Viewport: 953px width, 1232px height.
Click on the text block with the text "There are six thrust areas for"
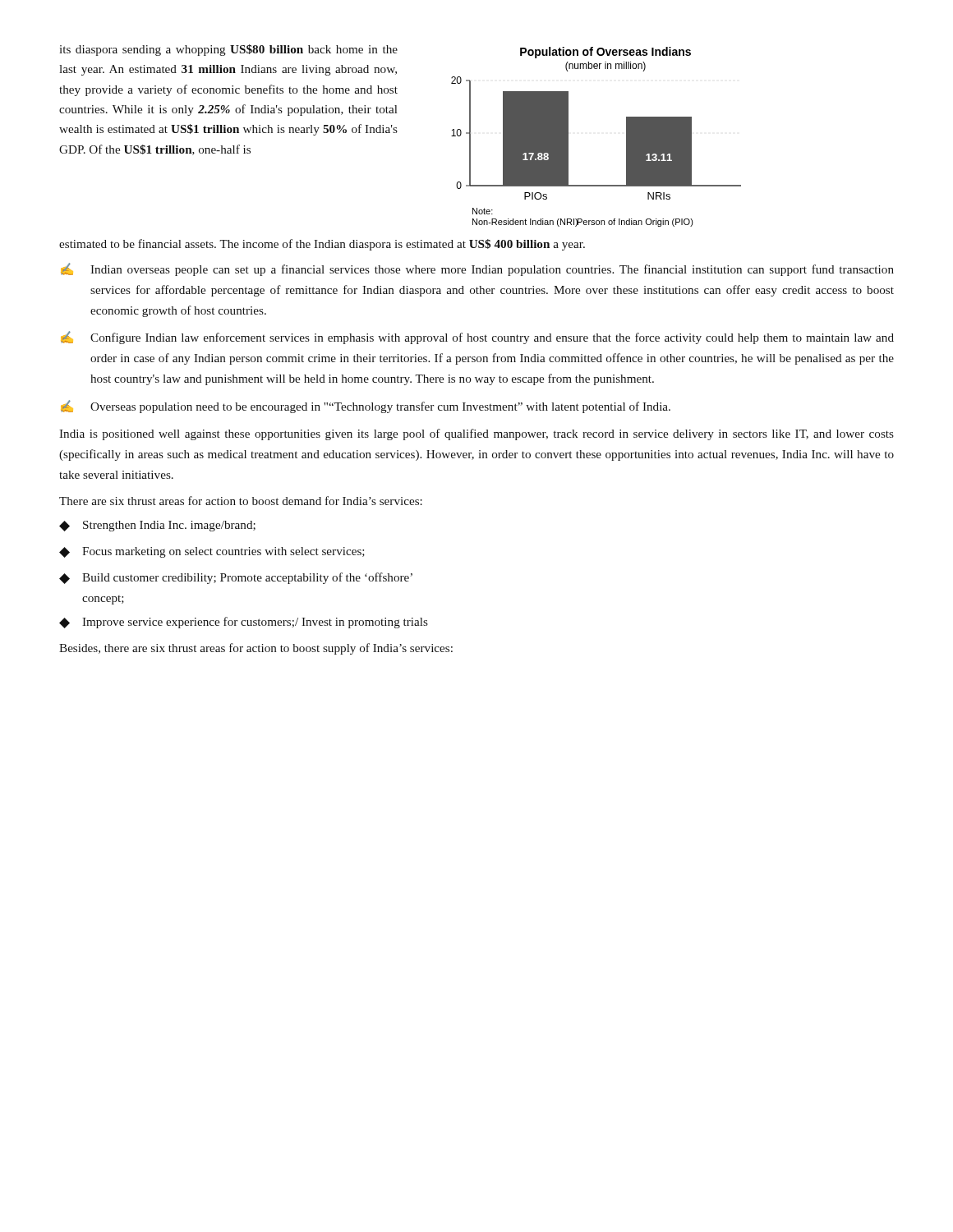[241, 500]
